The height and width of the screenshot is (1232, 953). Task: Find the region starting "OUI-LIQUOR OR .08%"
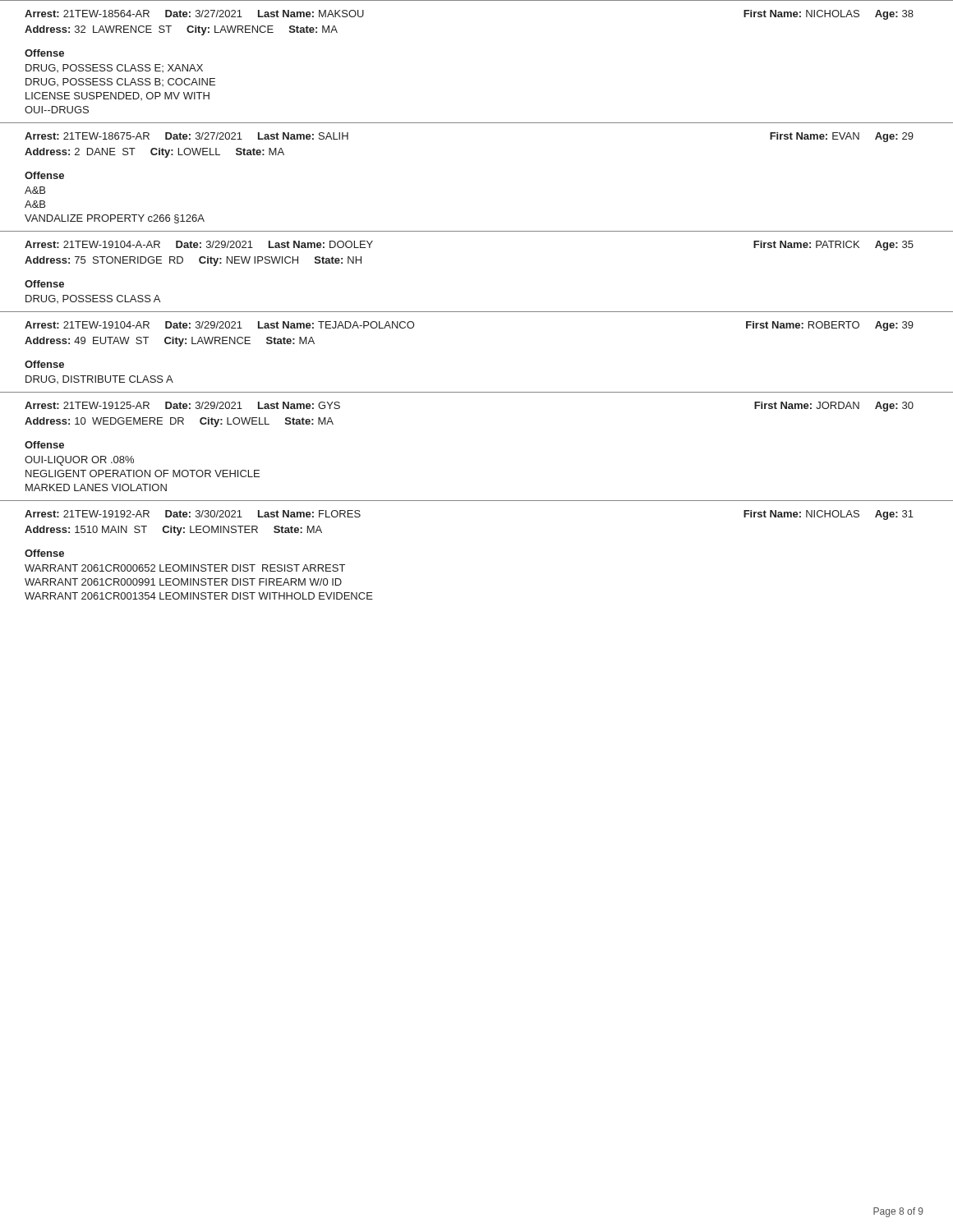[x=80, y=460]
